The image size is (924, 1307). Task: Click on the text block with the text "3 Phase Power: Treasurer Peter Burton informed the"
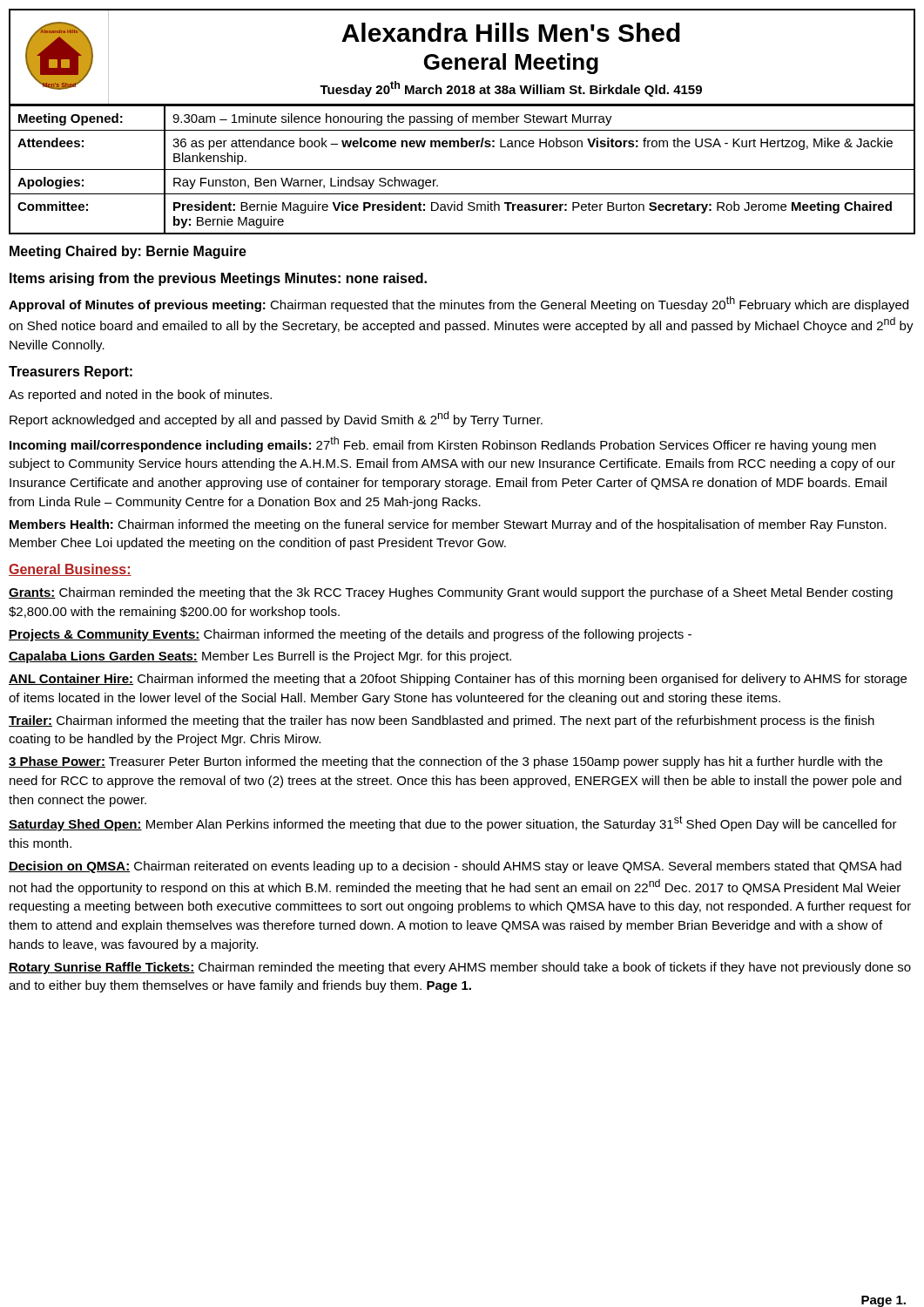pyautogui.click(x=462, y=781)
